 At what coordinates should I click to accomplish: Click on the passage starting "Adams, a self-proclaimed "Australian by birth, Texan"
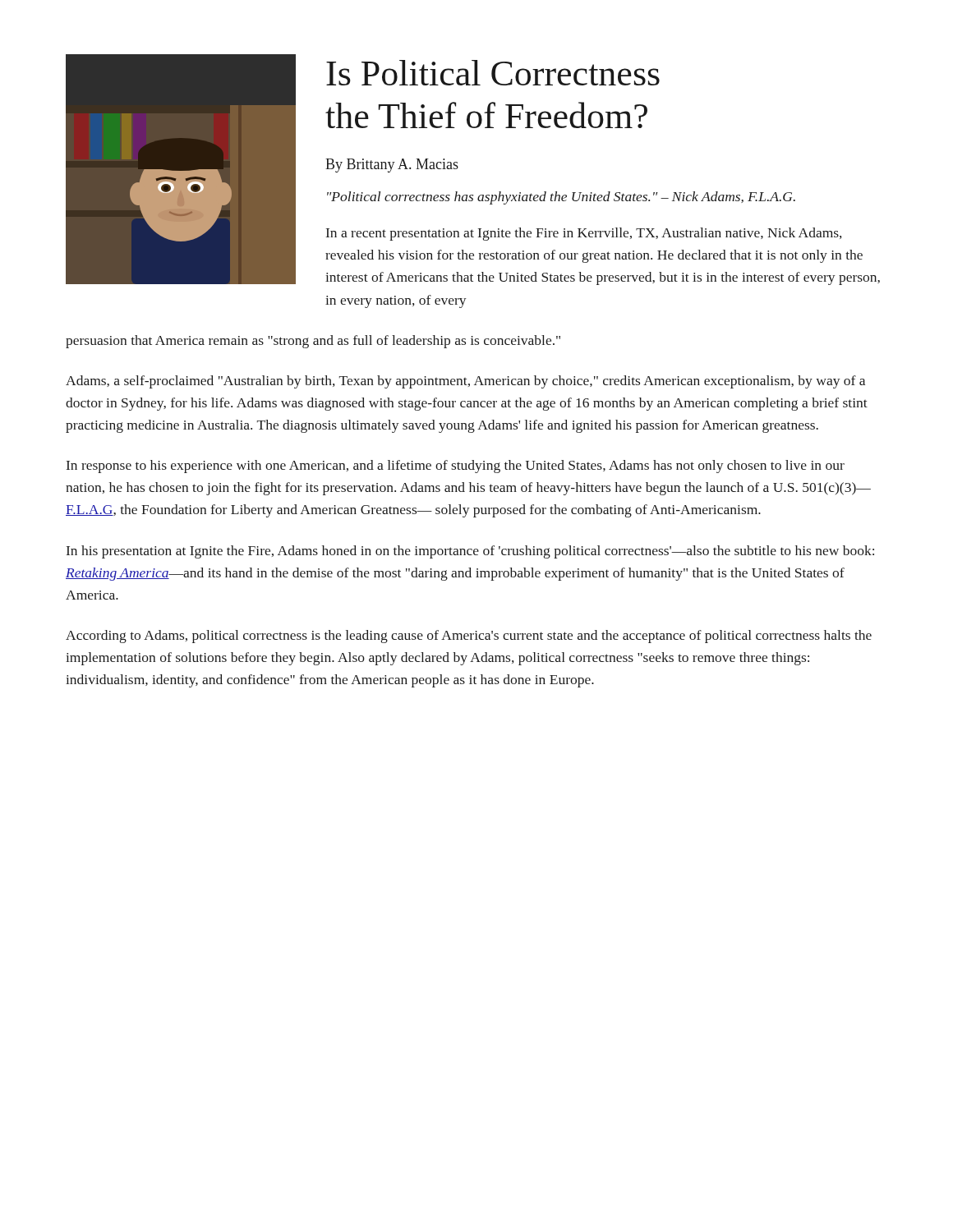[476, 403]
